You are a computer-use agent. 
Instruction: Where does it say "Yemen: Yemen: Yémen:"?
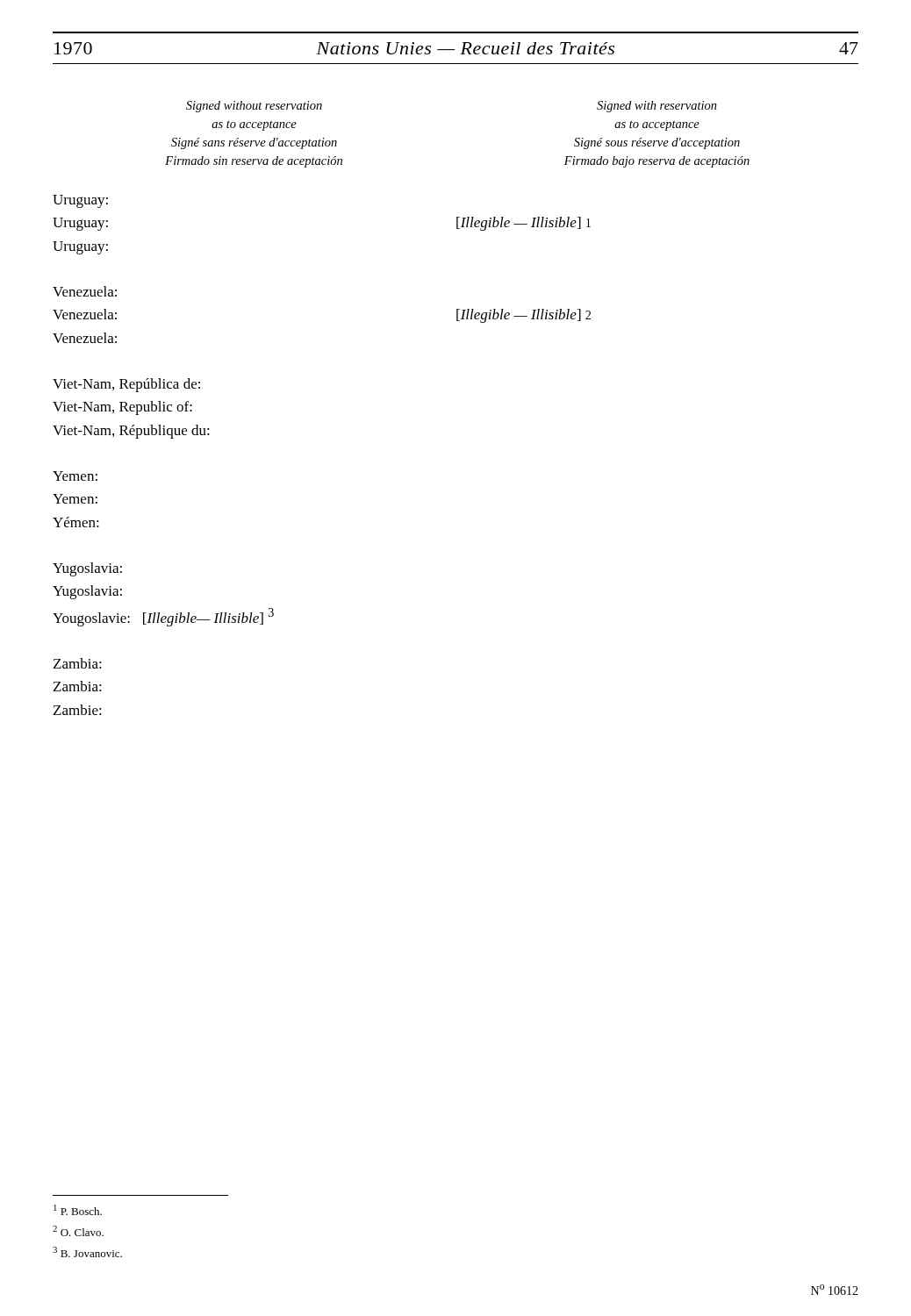[76, 499]
